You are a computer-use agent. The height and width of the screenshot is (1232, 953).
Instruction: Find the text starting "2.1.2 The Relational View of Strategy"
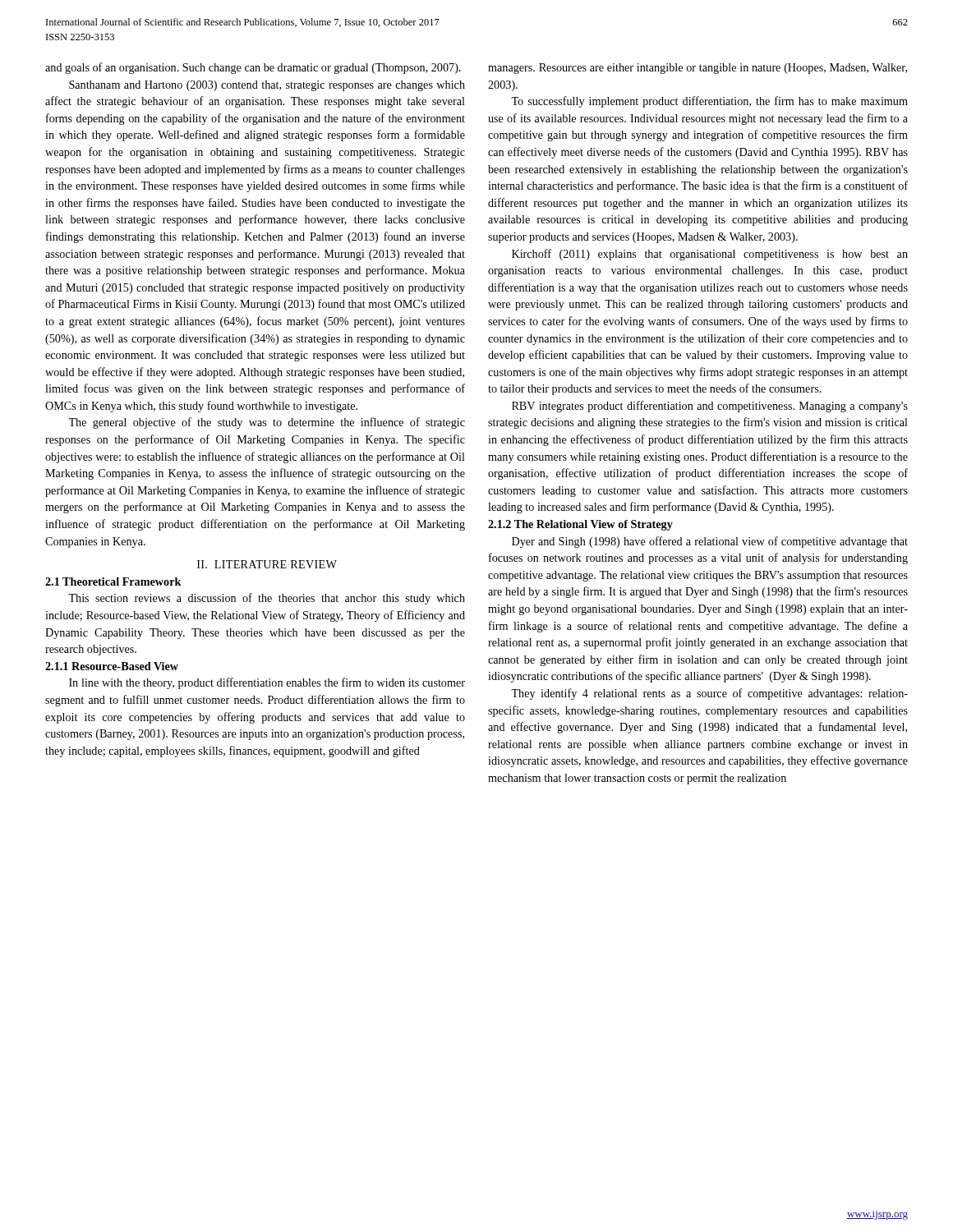(580, 525)
